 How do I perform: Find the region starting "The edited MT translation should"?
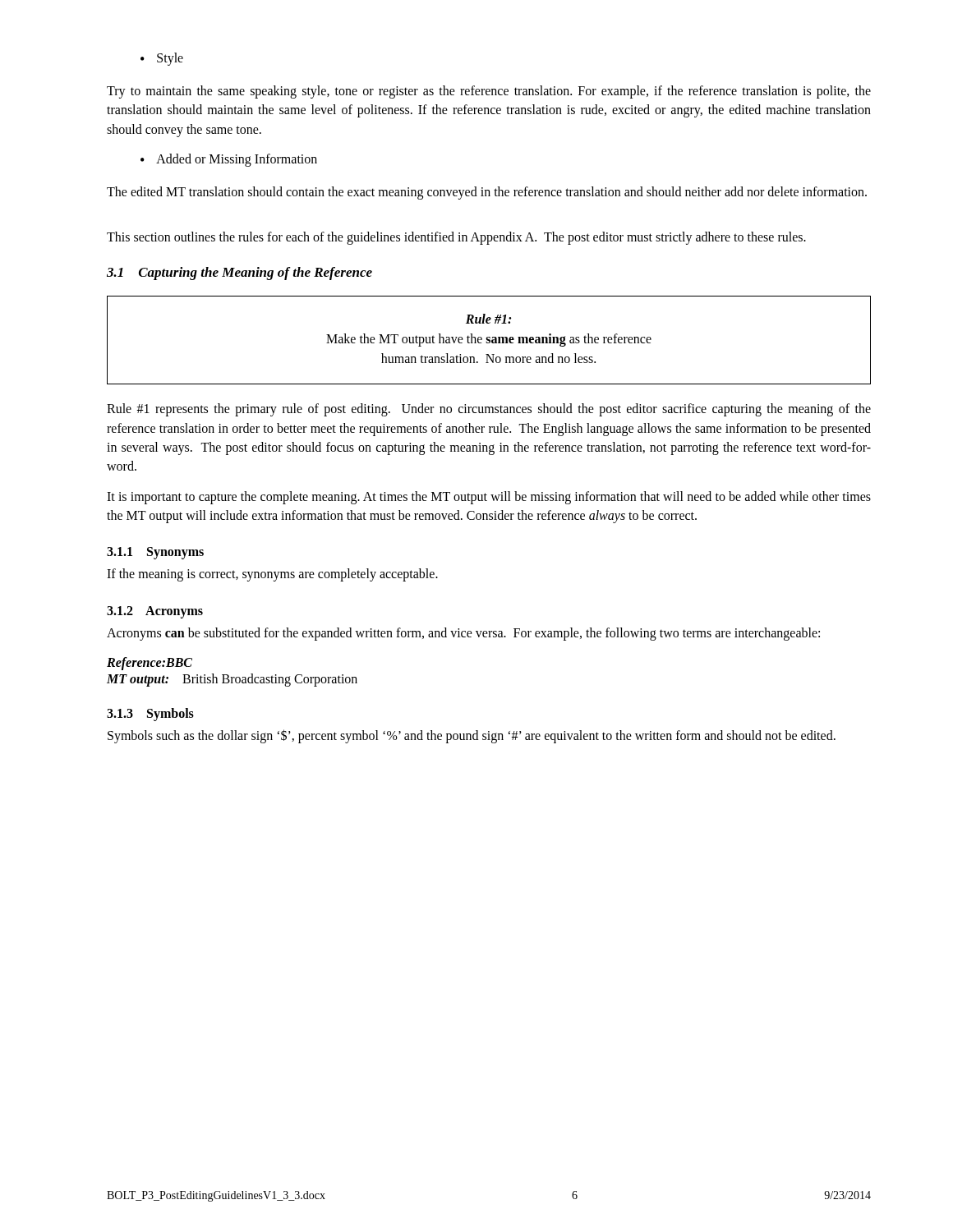(487, 192)
